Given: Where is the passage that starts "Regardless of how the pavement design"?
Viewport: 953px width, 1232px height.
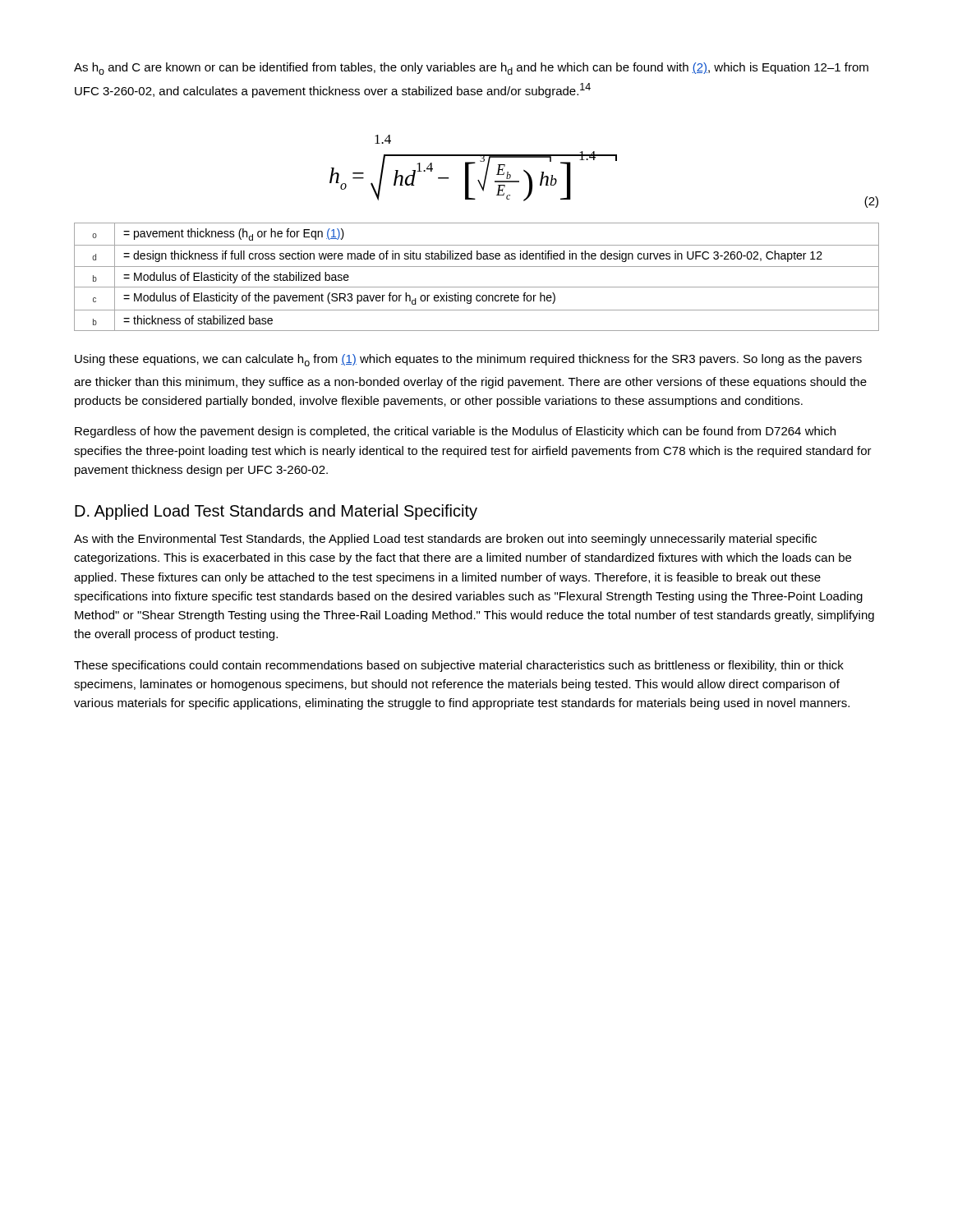Looking at the screenshot, I should click(473, 450).
